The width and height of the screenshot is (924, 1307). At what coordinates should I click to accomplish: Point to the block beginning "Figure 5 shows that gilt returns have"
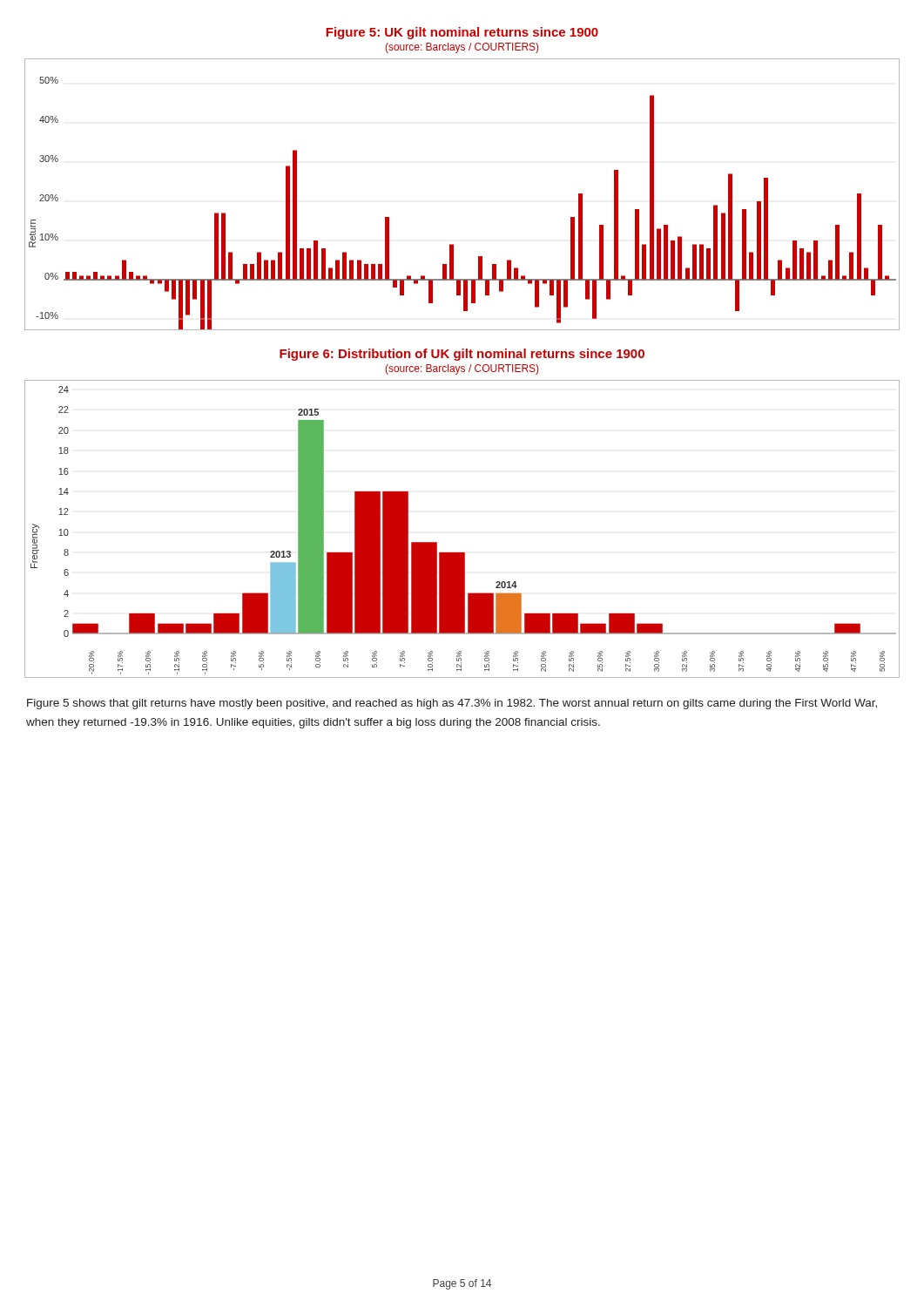(x=452, y=712)
